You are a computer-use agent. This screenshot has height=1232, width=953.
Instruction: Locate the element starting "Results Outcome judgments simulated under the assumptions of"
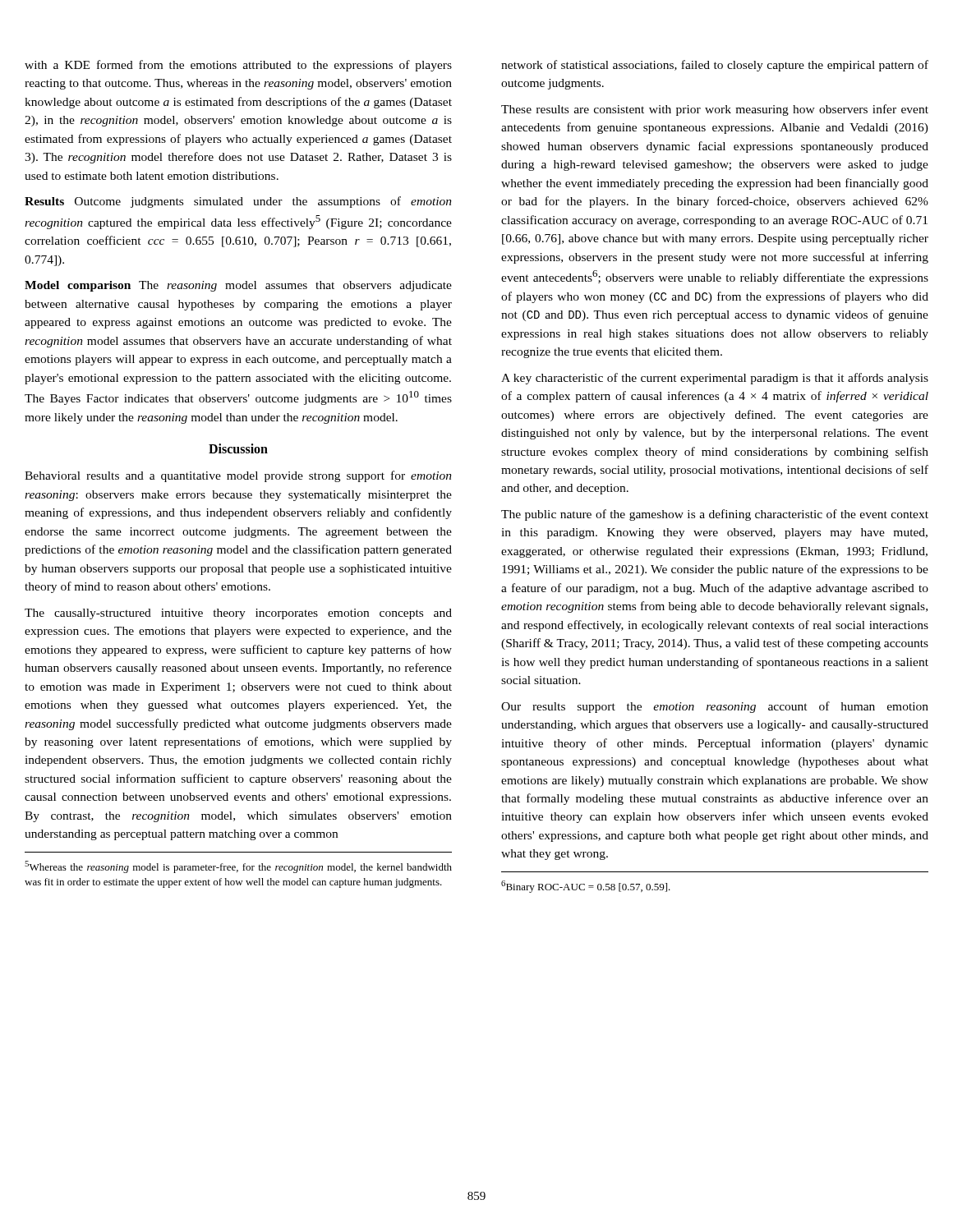pos(238,231)
